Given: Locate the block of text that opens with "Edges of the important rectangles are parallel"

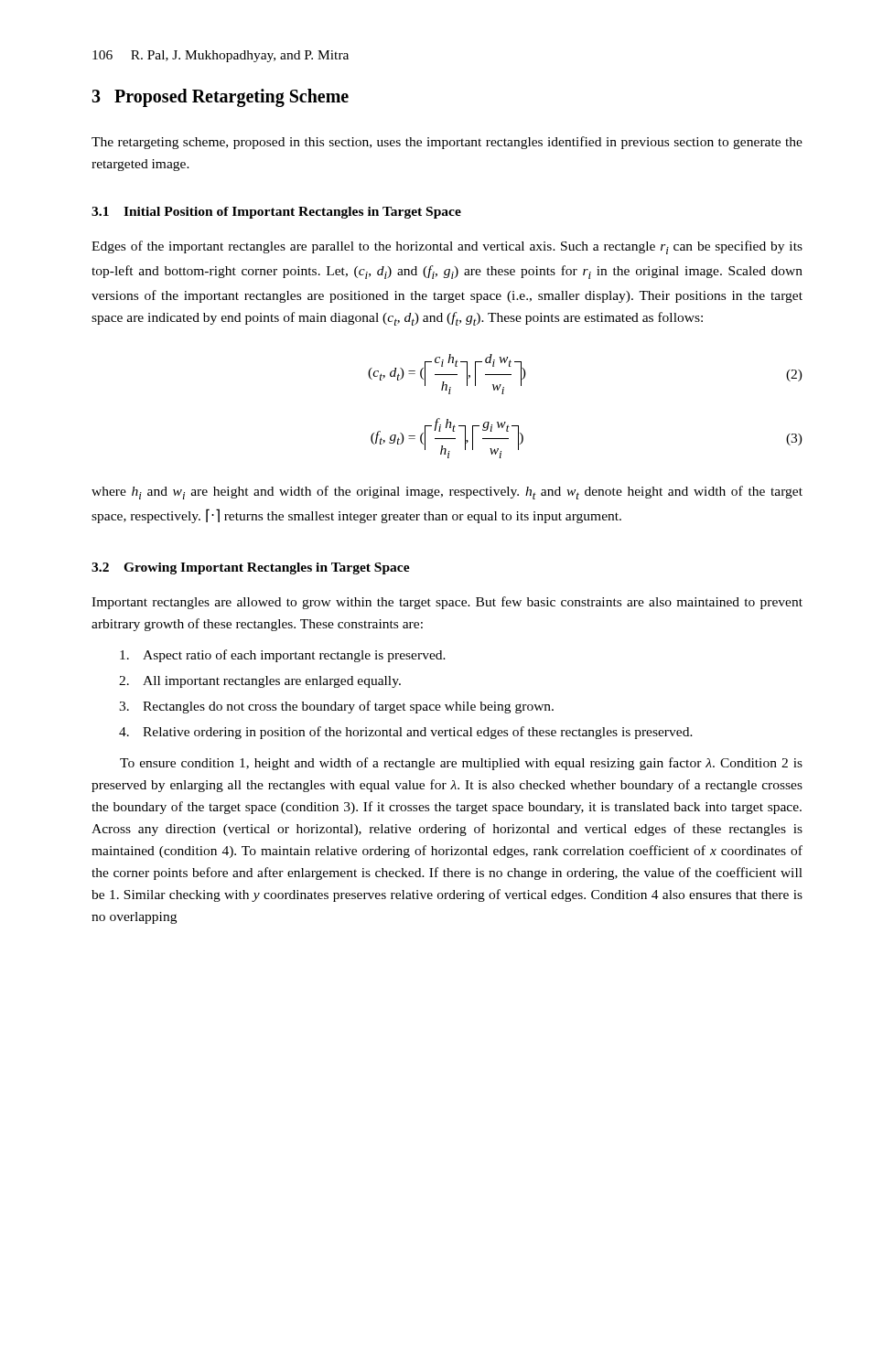Looking at the screenshot, I should 447,283.
